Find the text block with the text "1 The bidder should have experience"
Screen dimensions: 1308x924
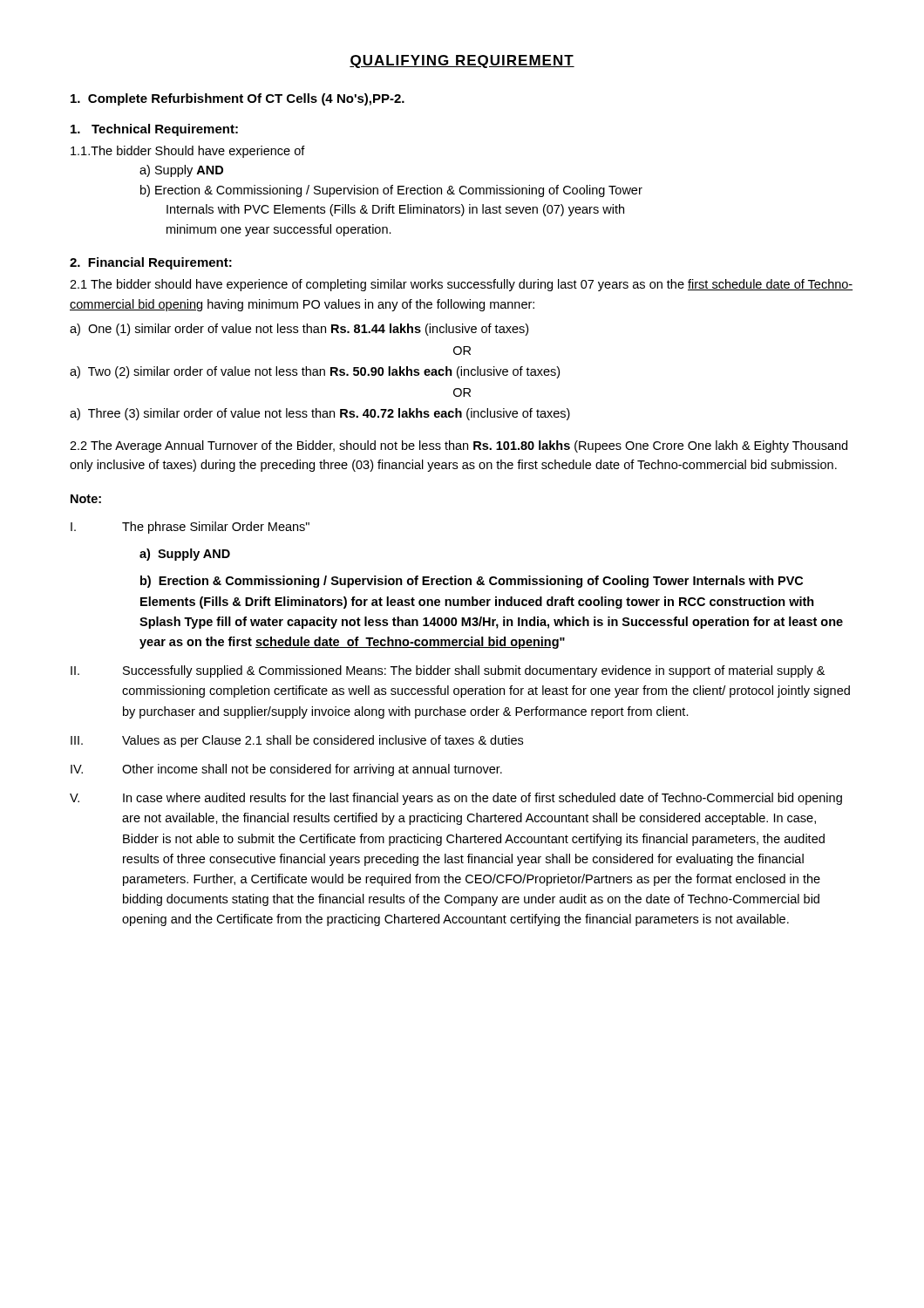[461, 294]
